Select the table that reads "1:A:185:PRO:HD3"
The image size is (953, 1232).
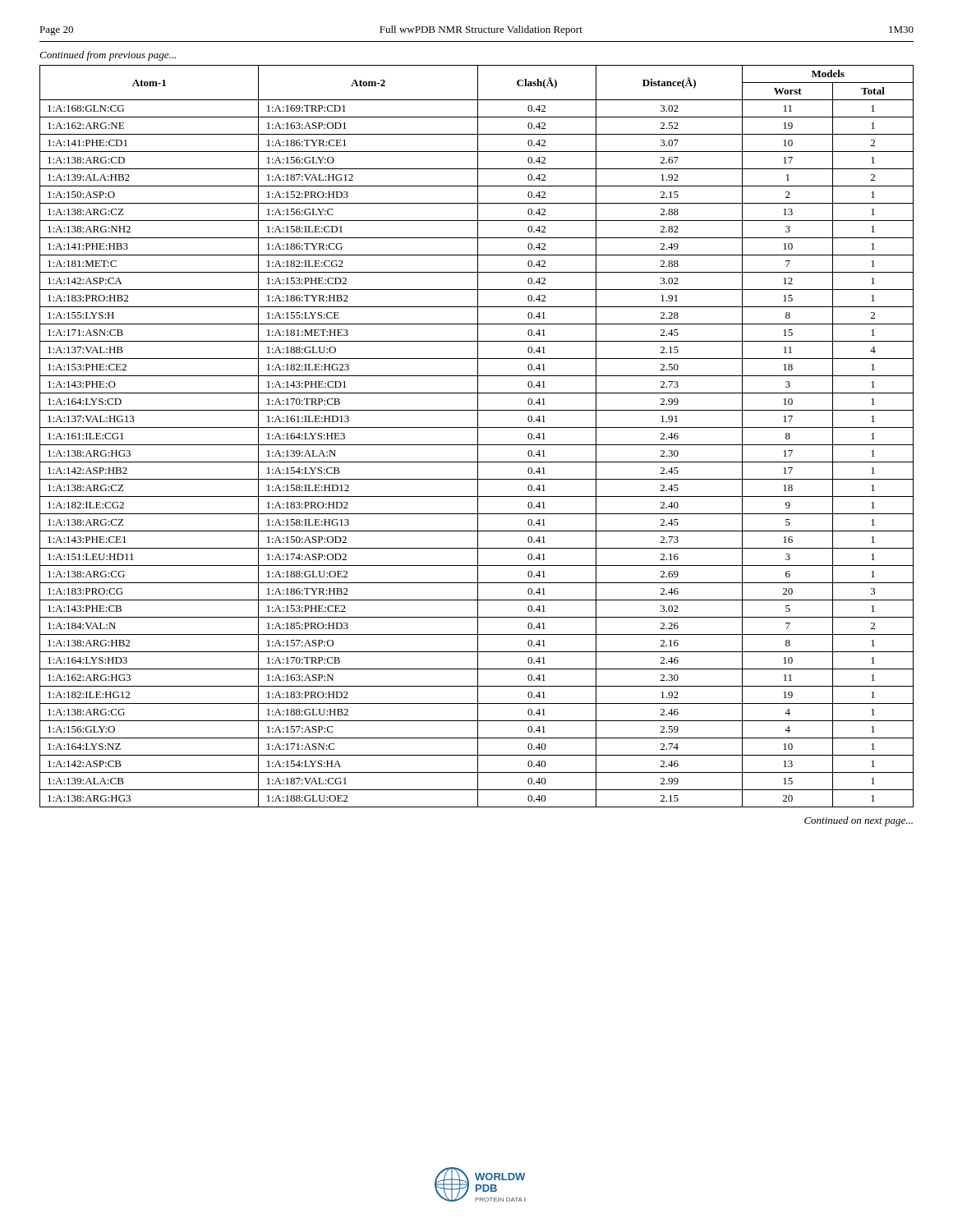476,436
